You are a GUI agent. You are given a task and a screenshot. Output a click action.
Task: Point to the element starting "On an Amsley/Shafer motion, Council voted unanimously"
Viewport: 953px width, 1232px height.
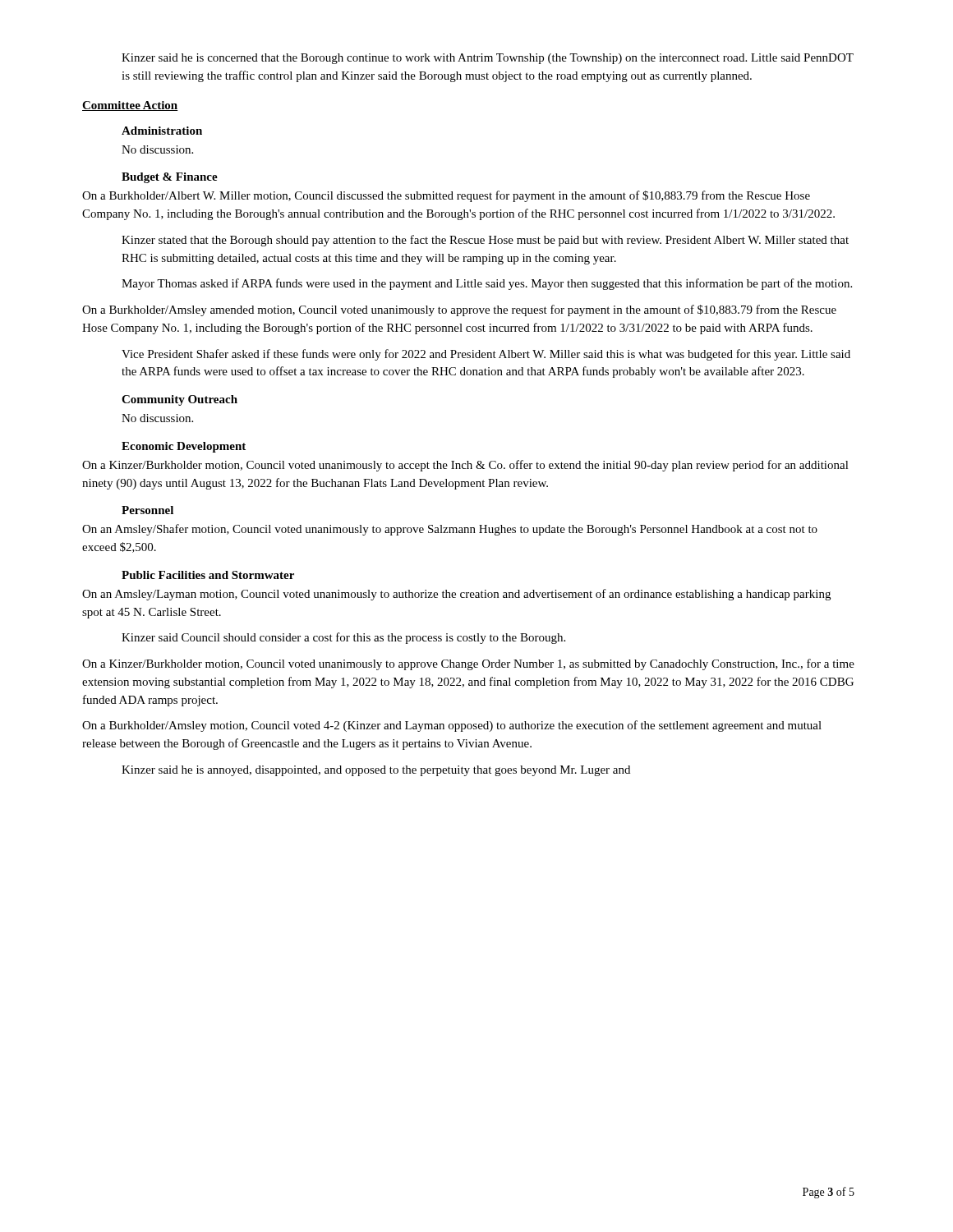[x=468, y=539]
